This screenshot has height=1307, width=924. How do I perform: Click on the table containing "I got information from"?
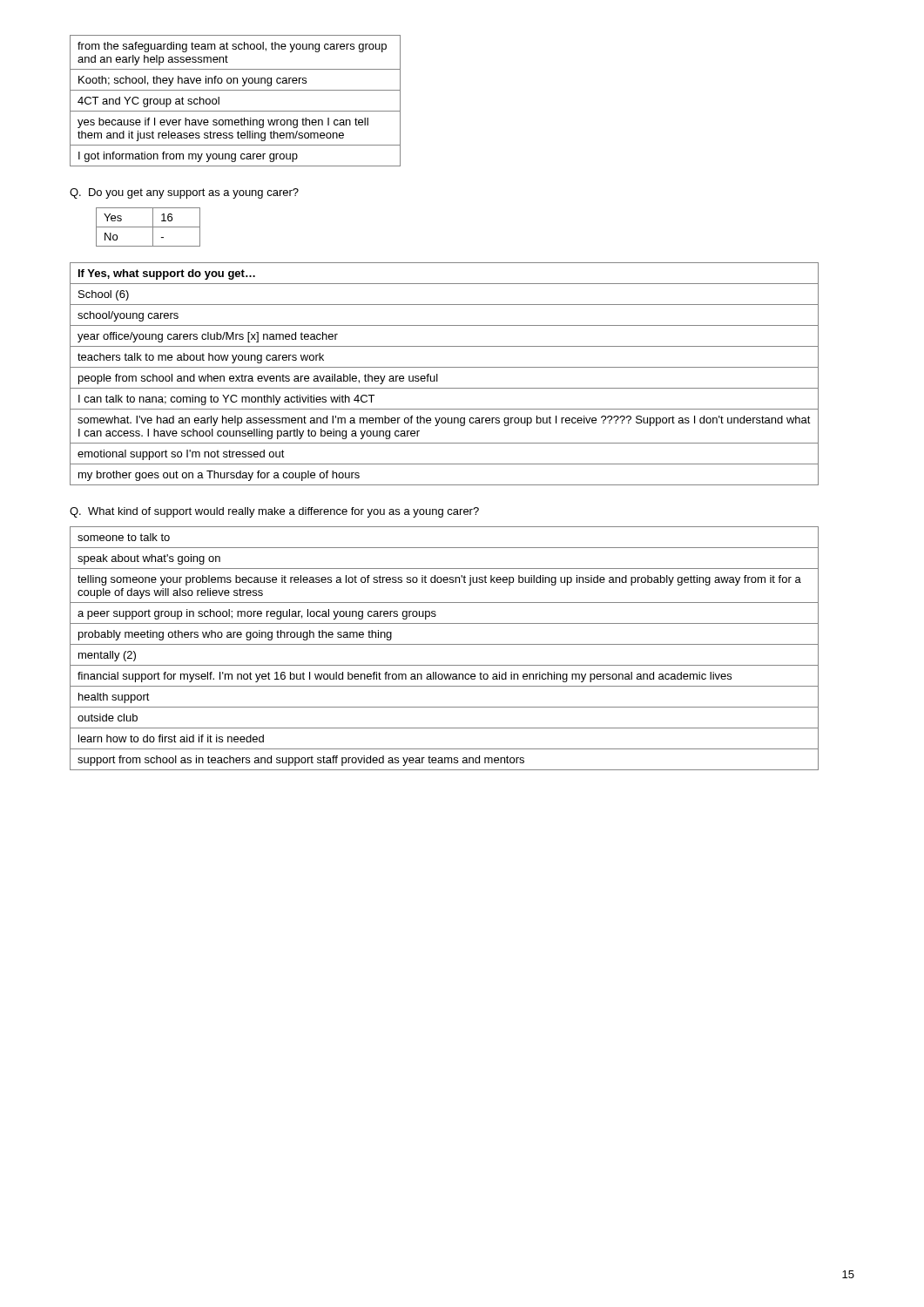[235, 101]
